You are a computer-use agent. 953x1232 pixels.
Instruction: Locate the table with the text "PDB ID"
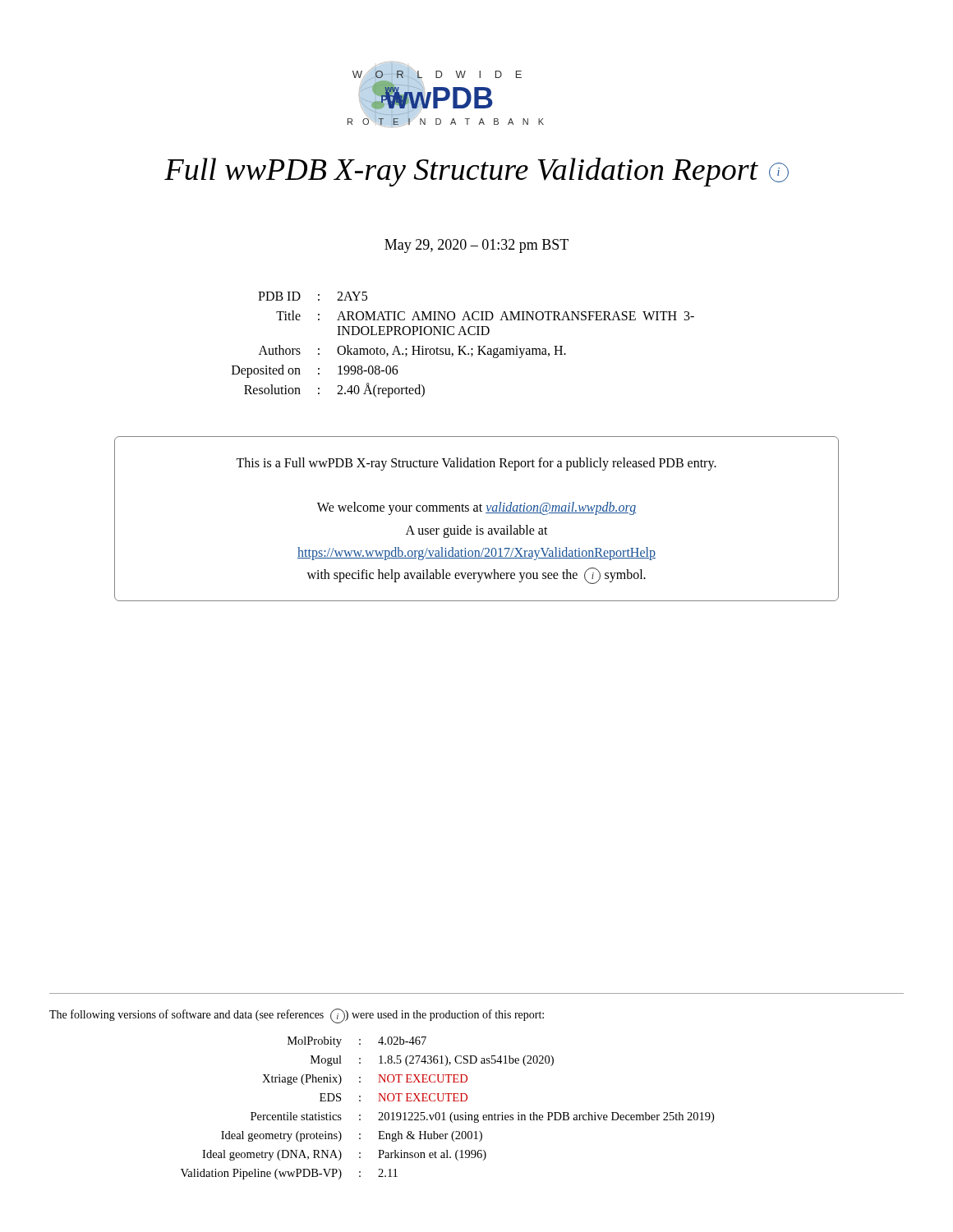pyautogui.click(x=476, y=343)
